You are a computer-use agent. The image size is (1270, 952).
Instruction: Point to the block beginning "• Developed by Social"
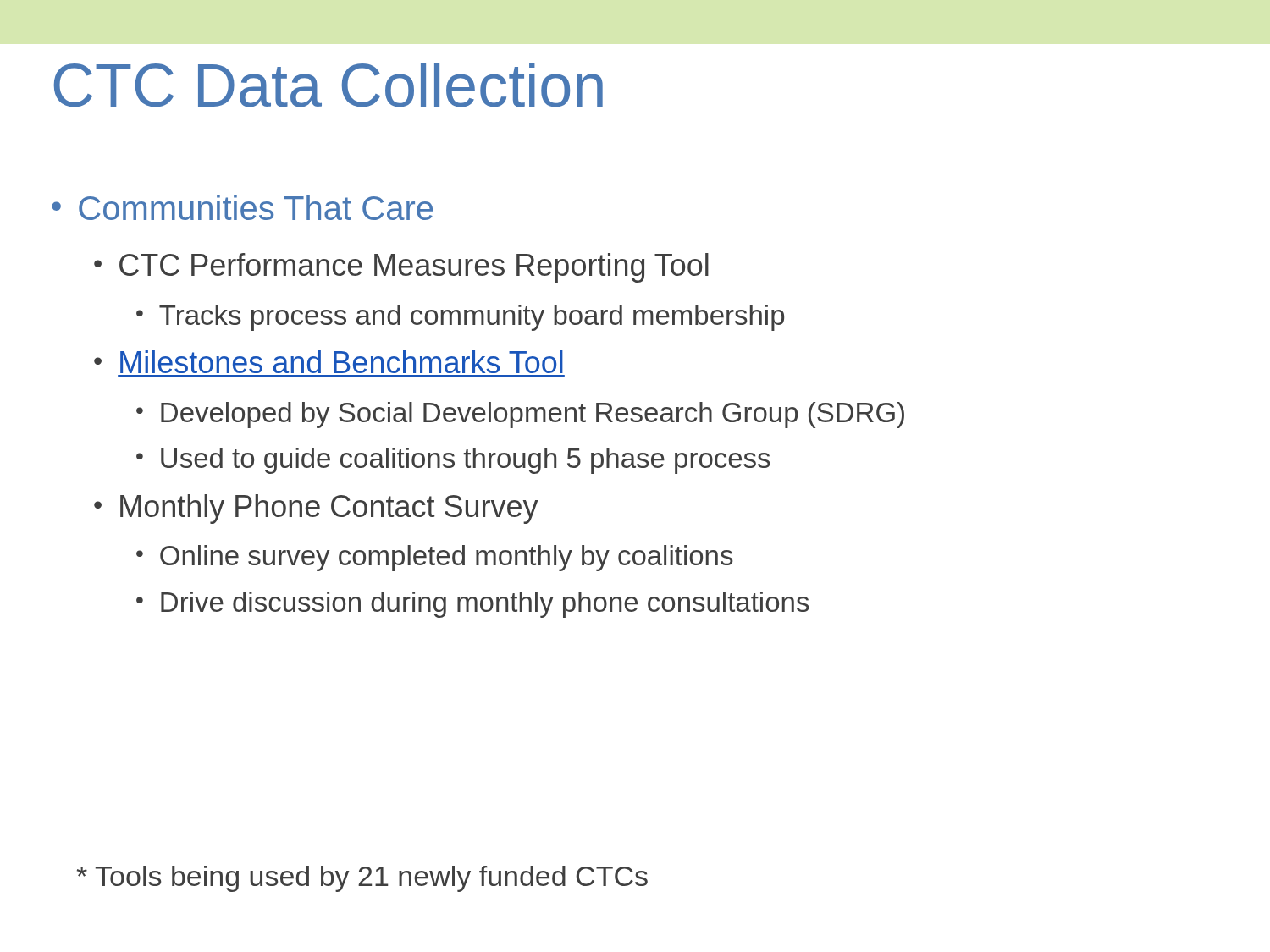[521, 413]
